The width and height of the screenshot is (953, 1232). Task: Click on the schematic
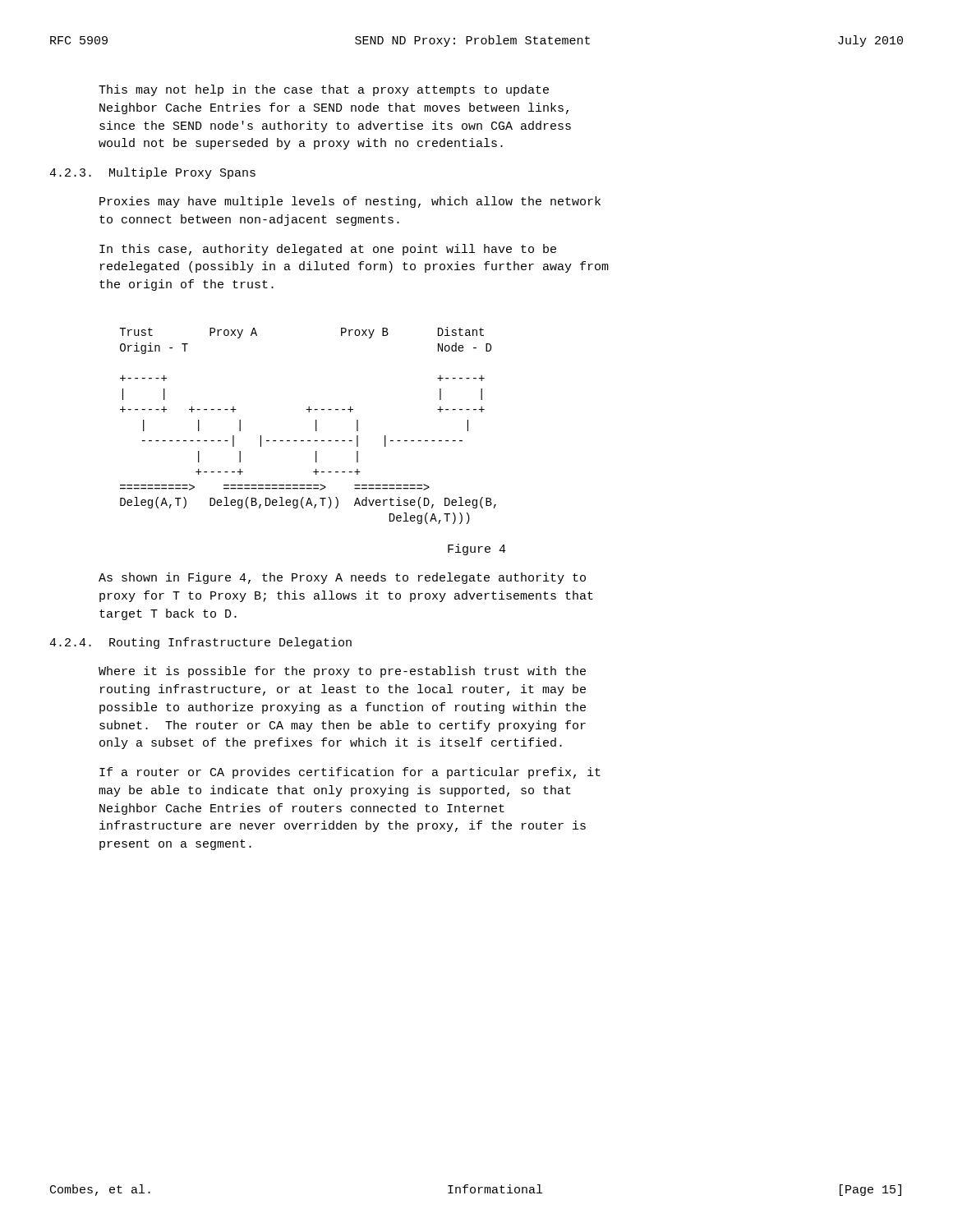coord(501,418)
